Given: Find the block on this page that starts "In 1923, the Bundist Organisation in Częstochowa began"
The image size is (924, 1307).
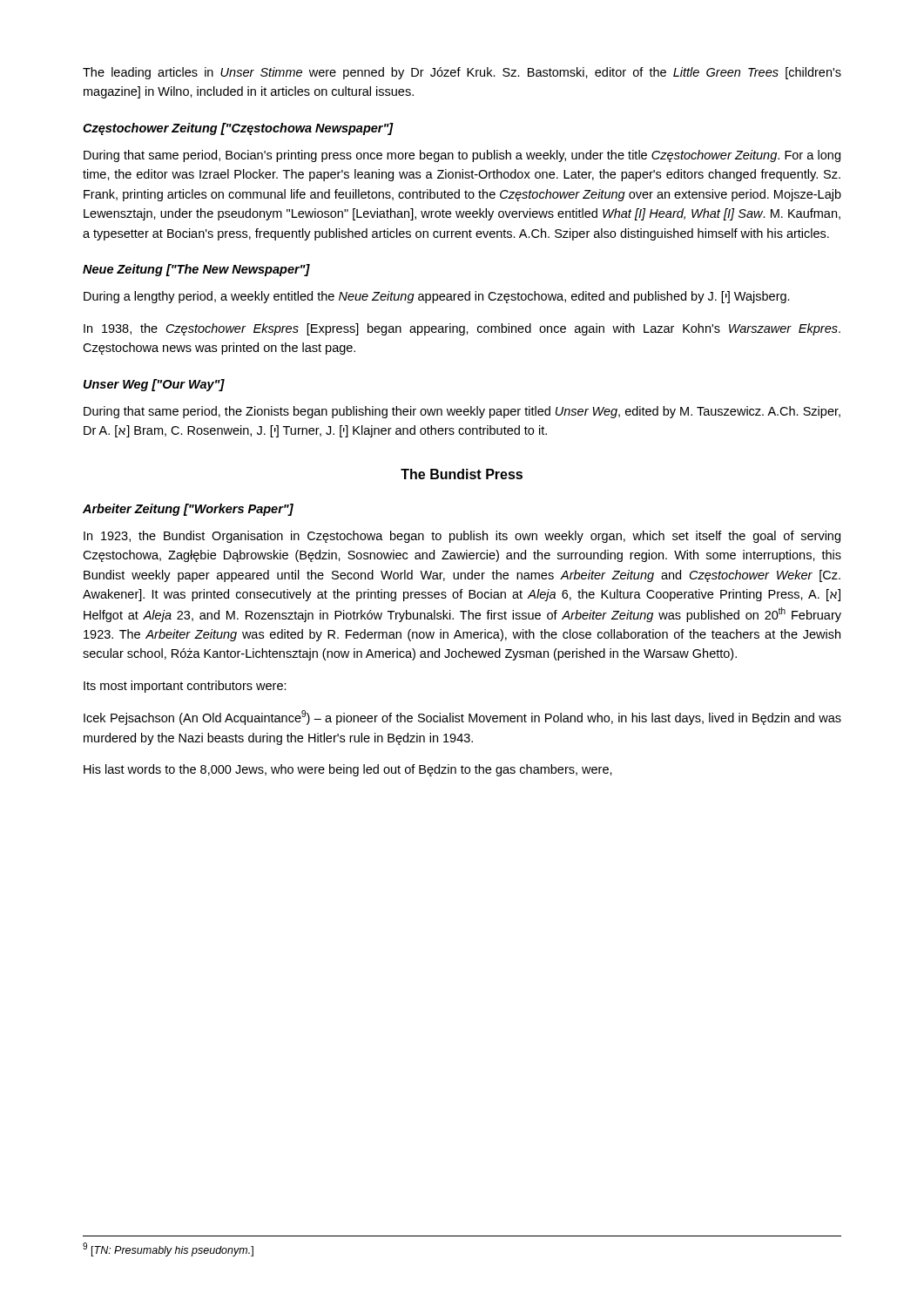Looking at the screenshot, I should click(x=462, y=595).
